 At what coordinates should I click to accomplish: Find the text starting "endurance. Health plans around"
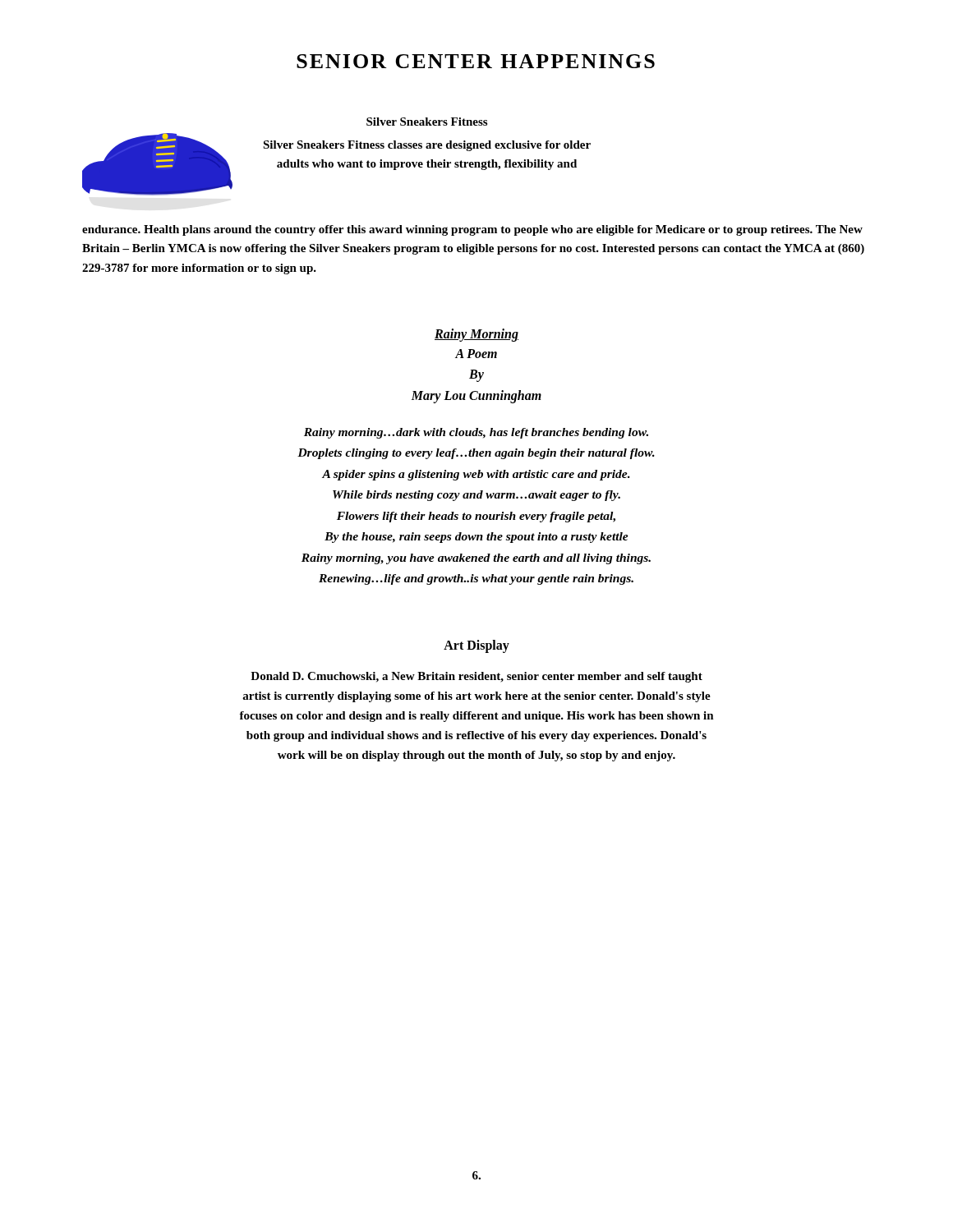473,248
